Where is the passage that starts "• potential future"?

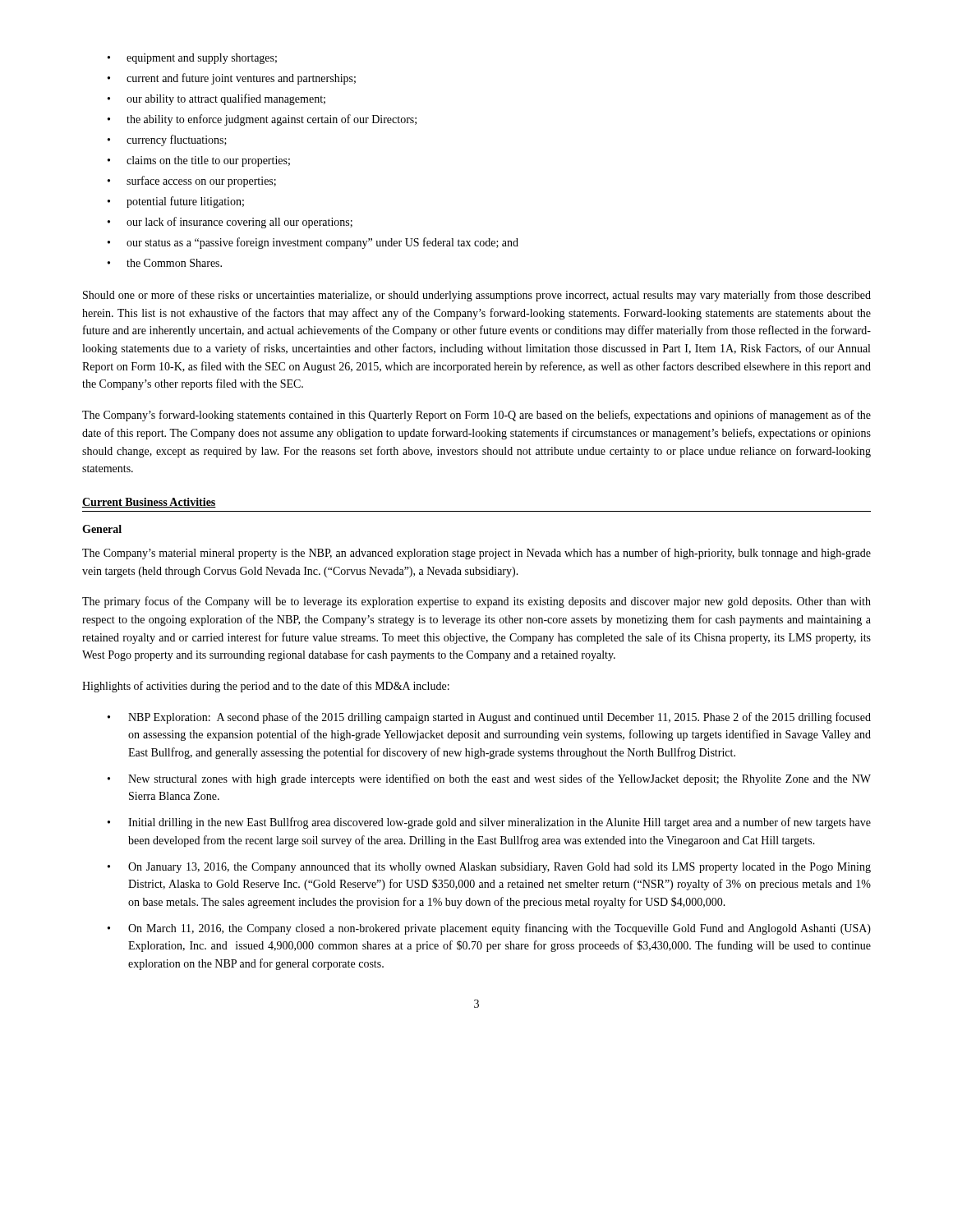[x=176, y=202]
